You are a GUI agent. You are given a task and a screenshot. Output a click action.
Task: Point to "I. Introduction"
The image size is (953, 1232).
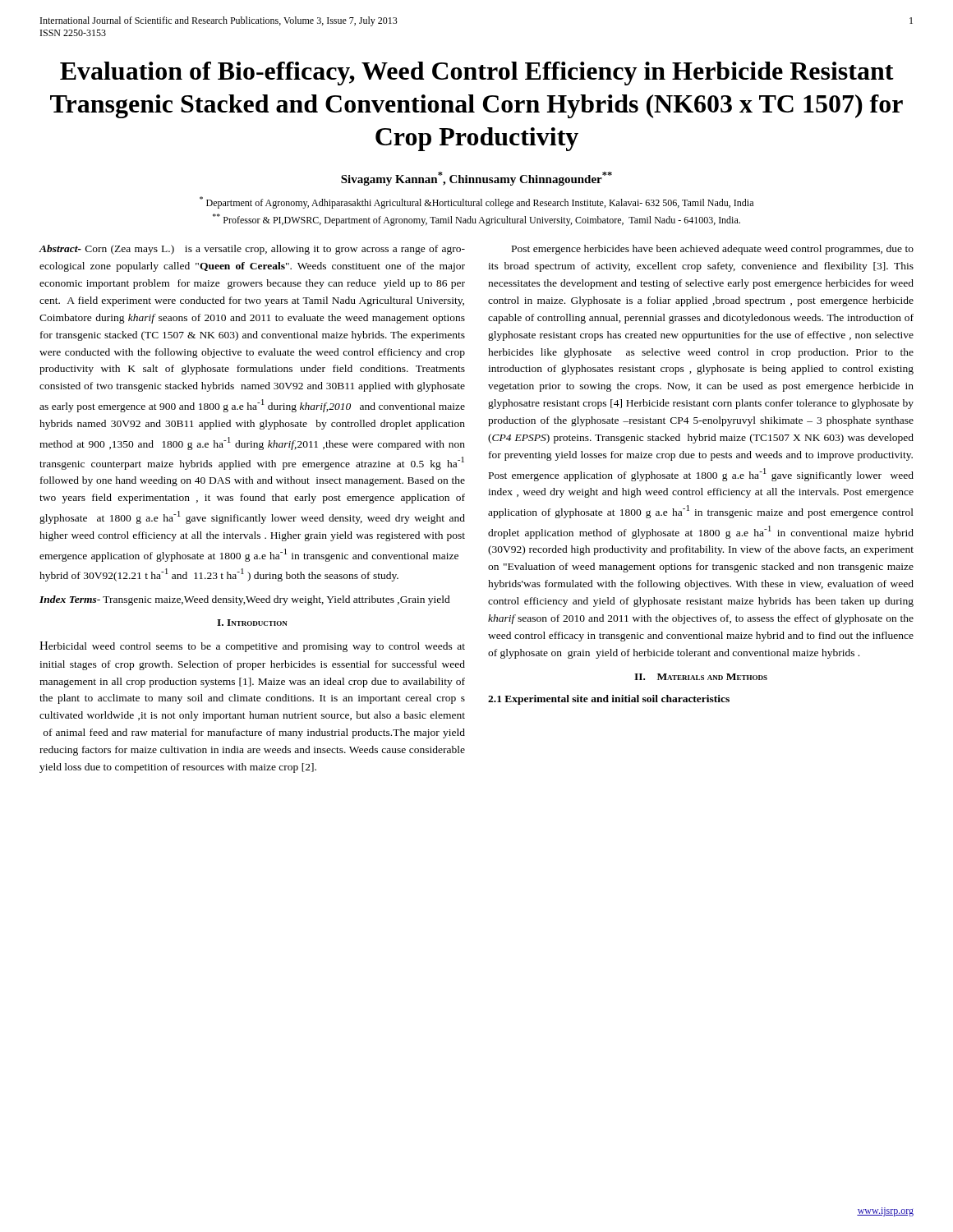(x=252, y=623)
